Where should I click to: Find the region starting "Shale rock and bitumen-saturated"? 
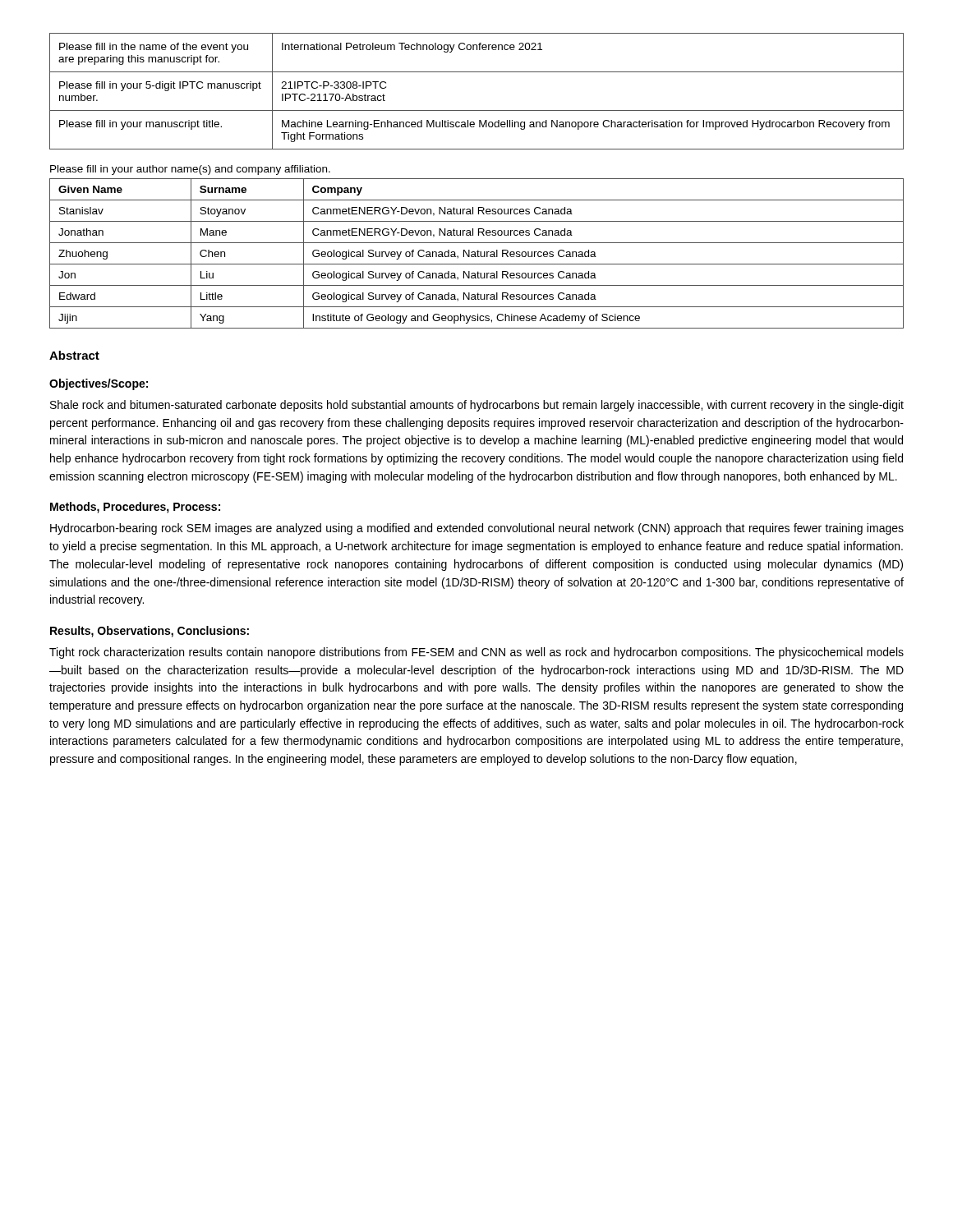(476, 441)
